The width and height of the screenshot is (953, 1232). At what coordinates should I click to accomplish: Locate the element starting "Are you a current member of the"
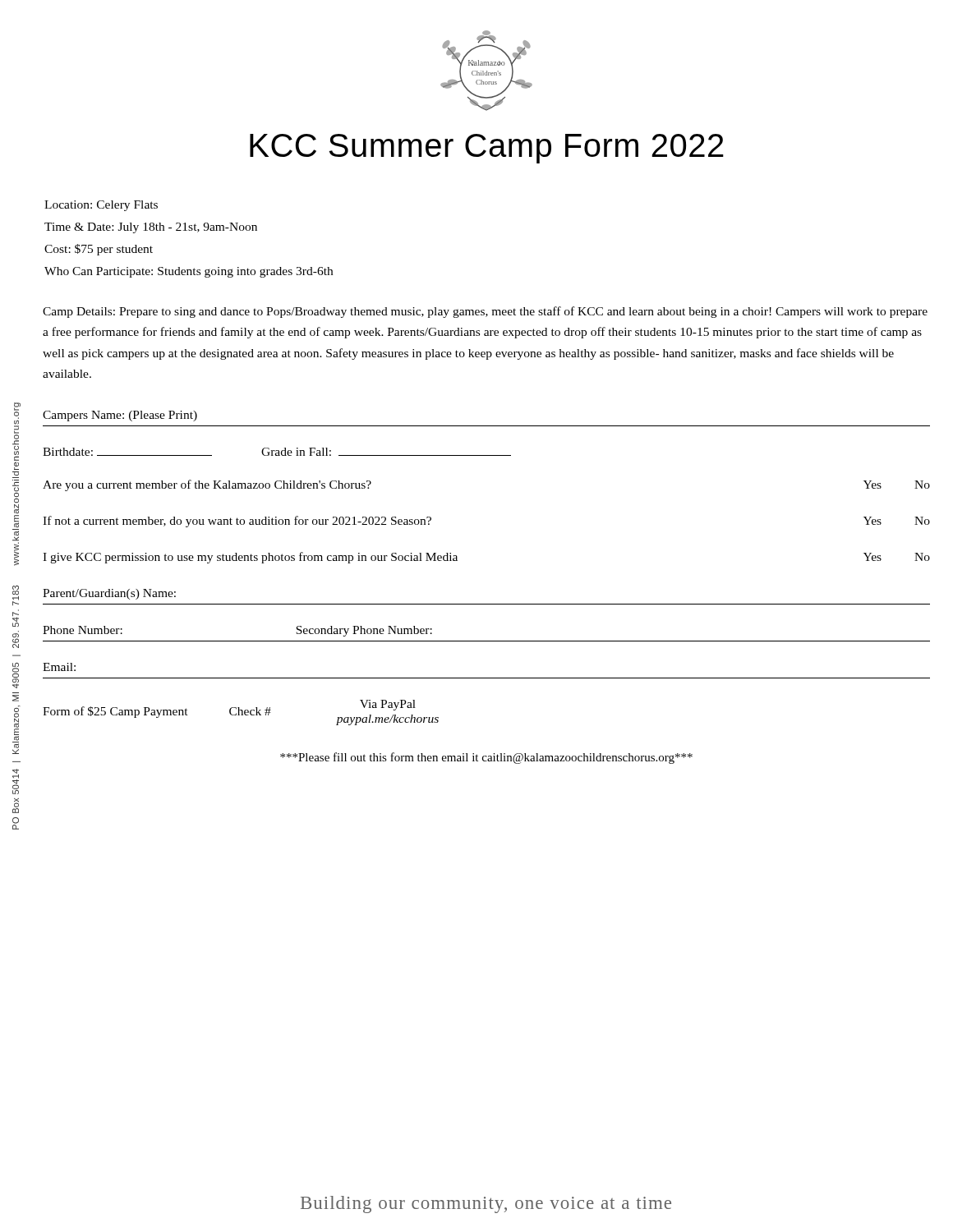click(207, 486)
